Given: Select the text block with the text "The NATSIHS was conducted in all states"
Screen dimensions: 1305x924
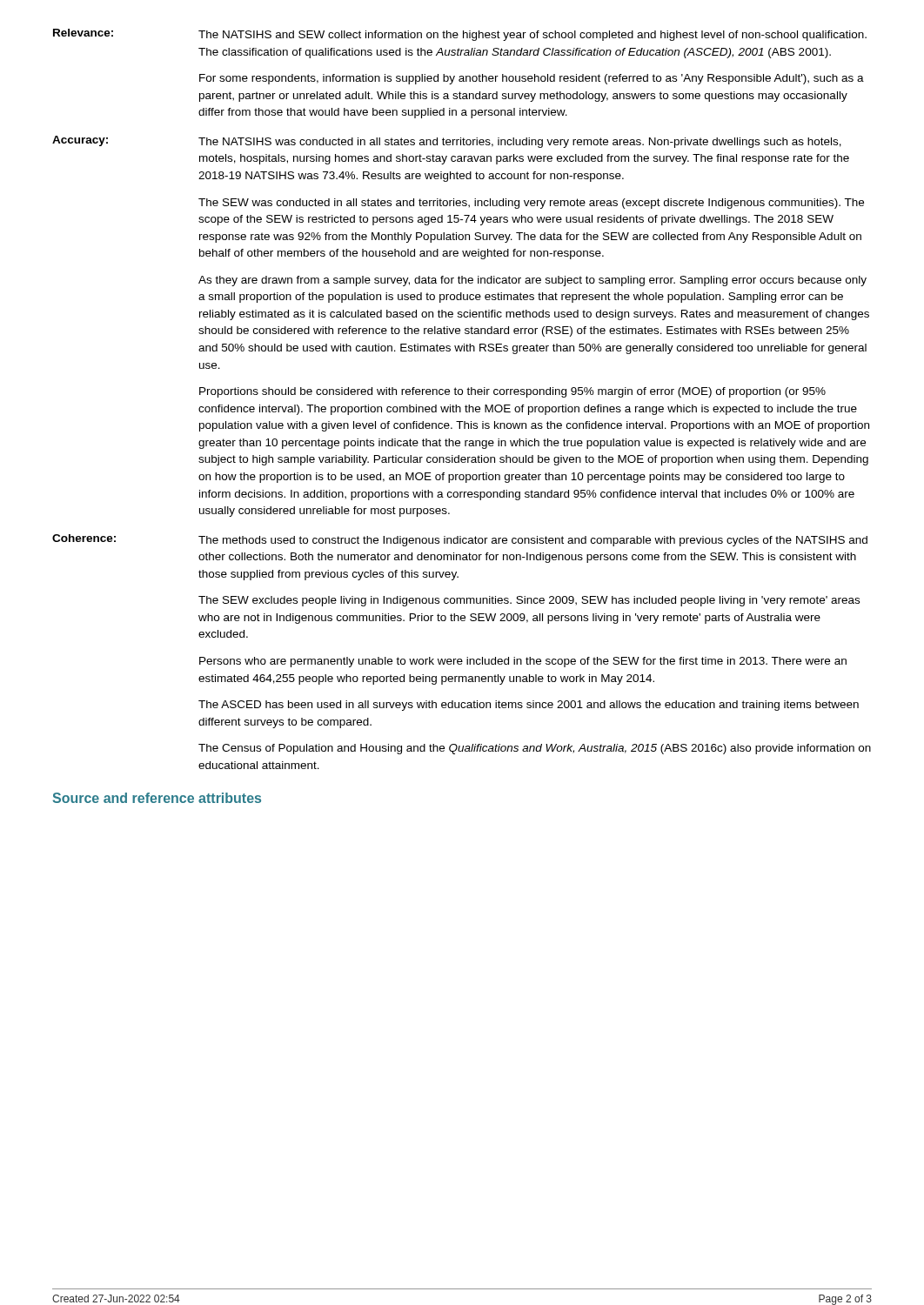Looking at the screenshot, I should (535, 326).
